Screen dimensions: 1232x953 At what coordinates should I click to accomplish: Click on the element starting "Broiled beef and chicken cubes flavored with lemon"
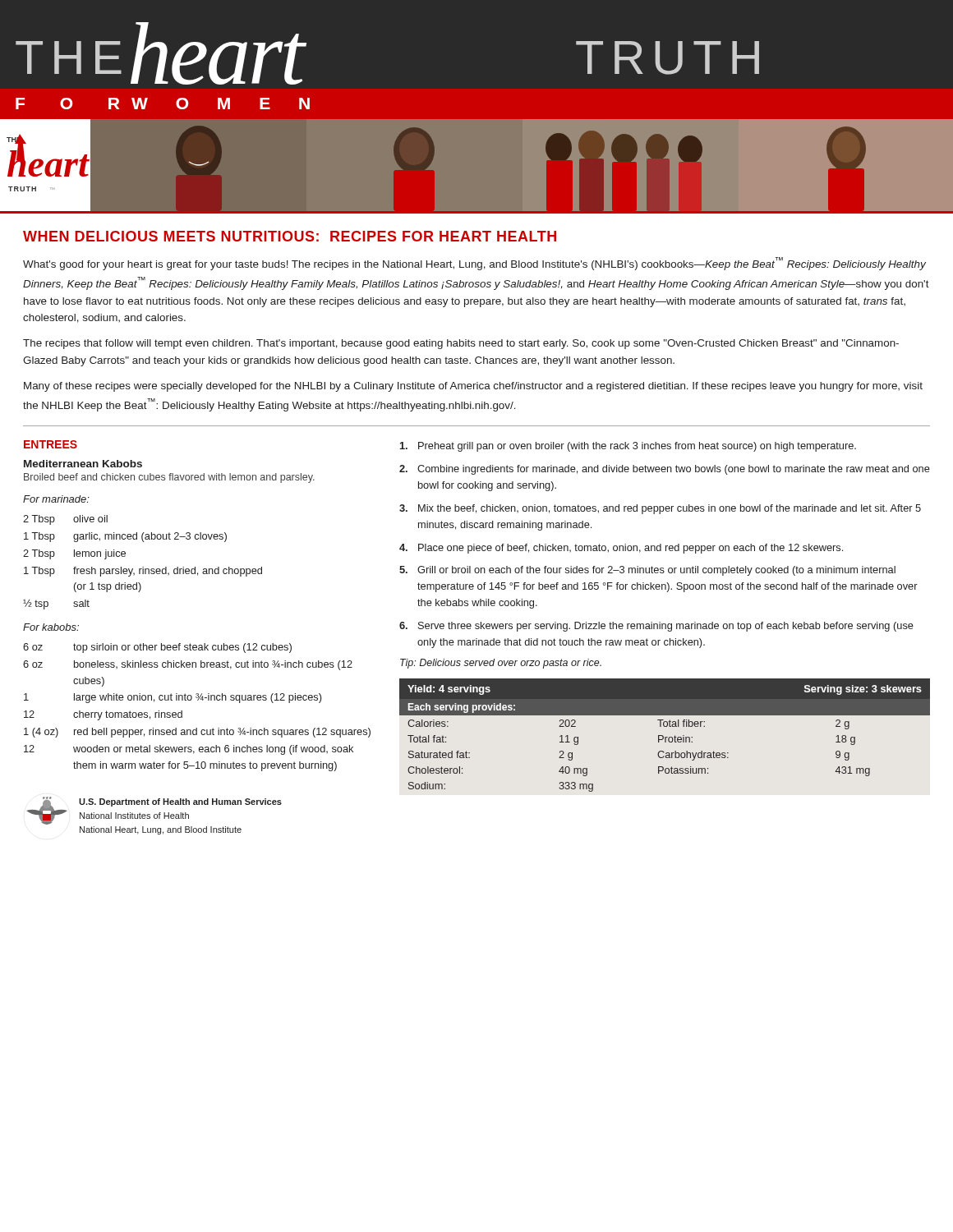(169, 478)
